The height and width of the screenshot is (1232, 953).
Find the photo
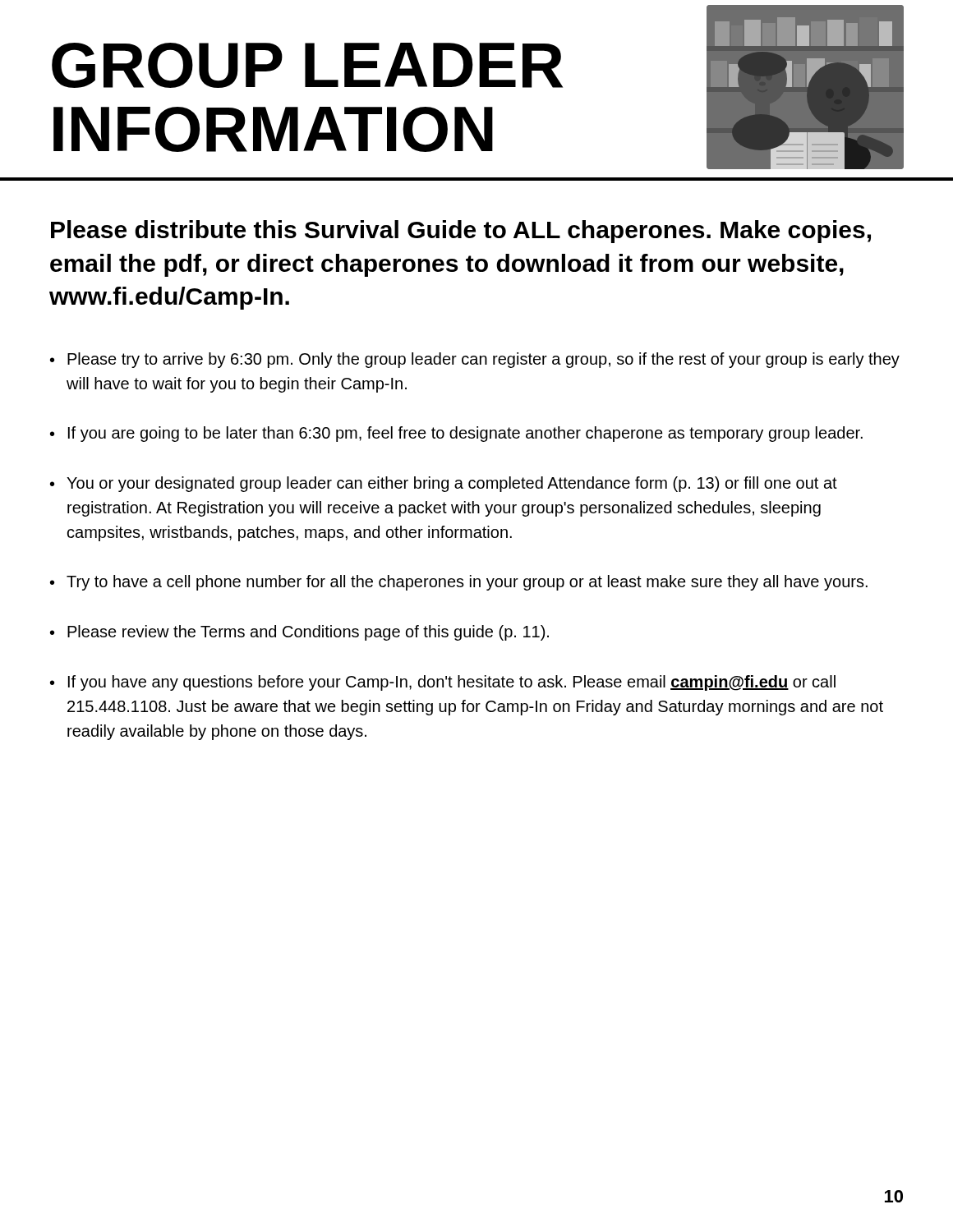pos(805,87)
